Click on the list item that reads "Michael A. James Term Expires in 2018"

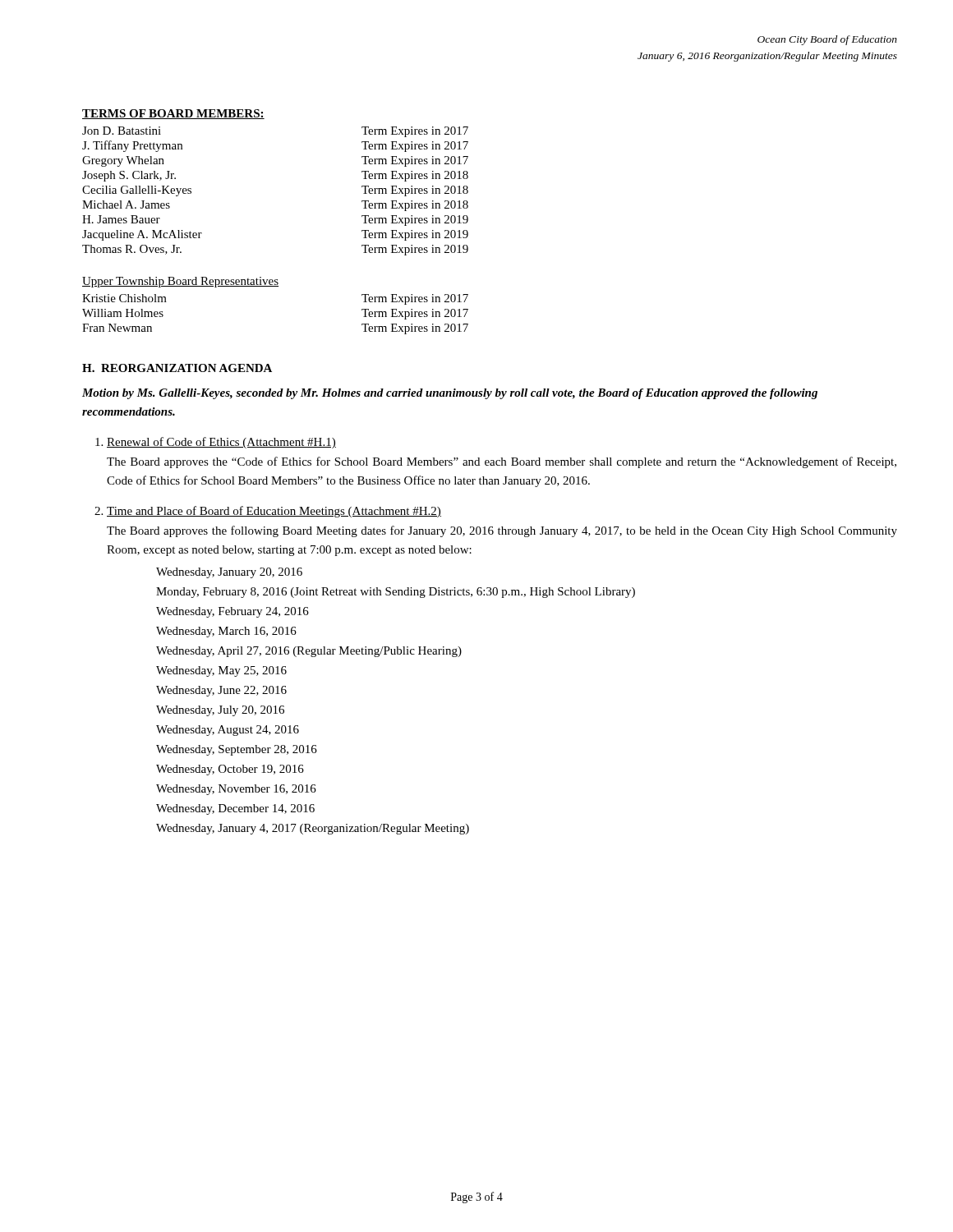129,206
